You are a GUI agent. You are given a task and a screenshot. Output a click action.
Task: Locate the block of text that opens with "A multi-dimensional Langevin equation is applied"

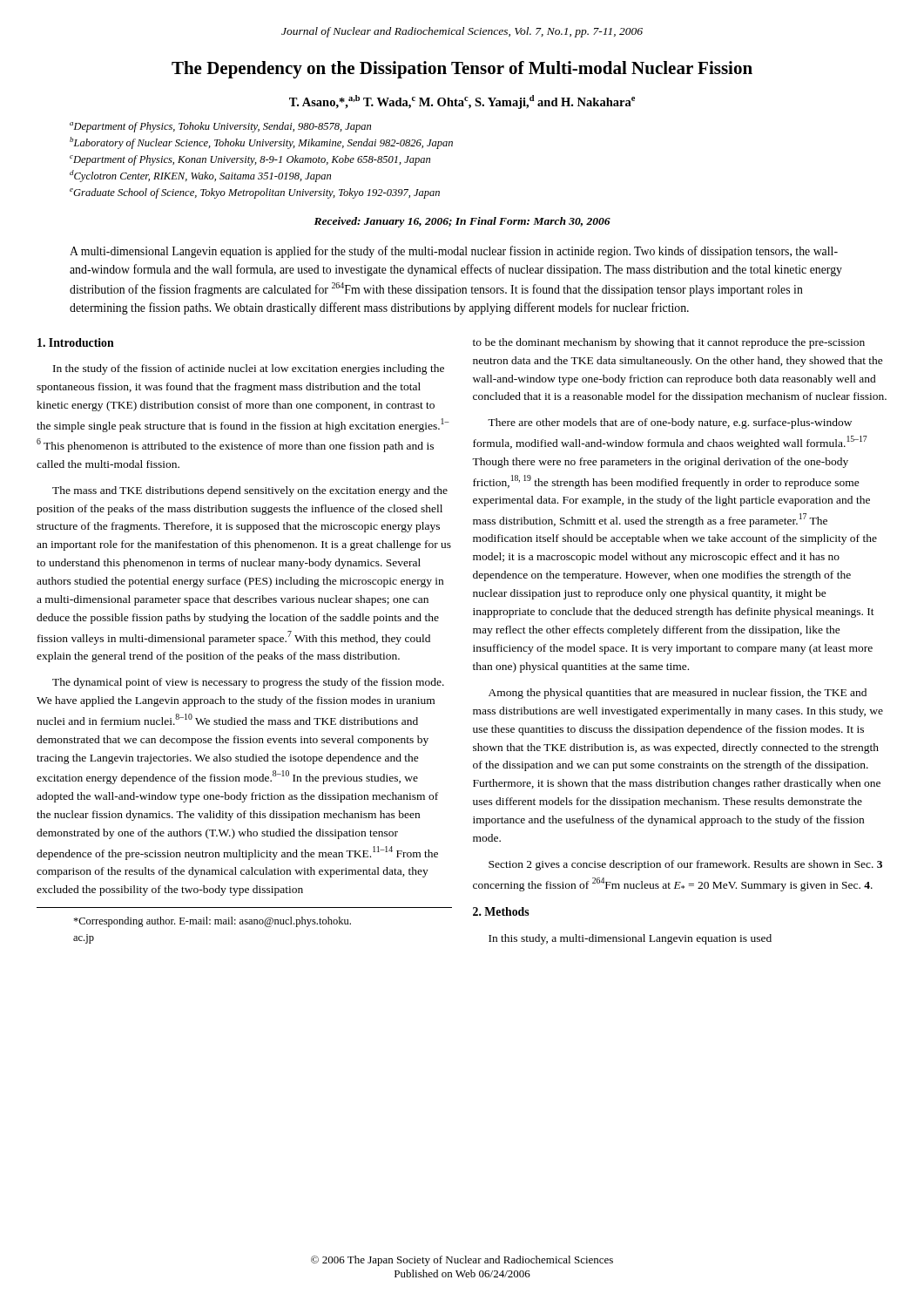456,280
